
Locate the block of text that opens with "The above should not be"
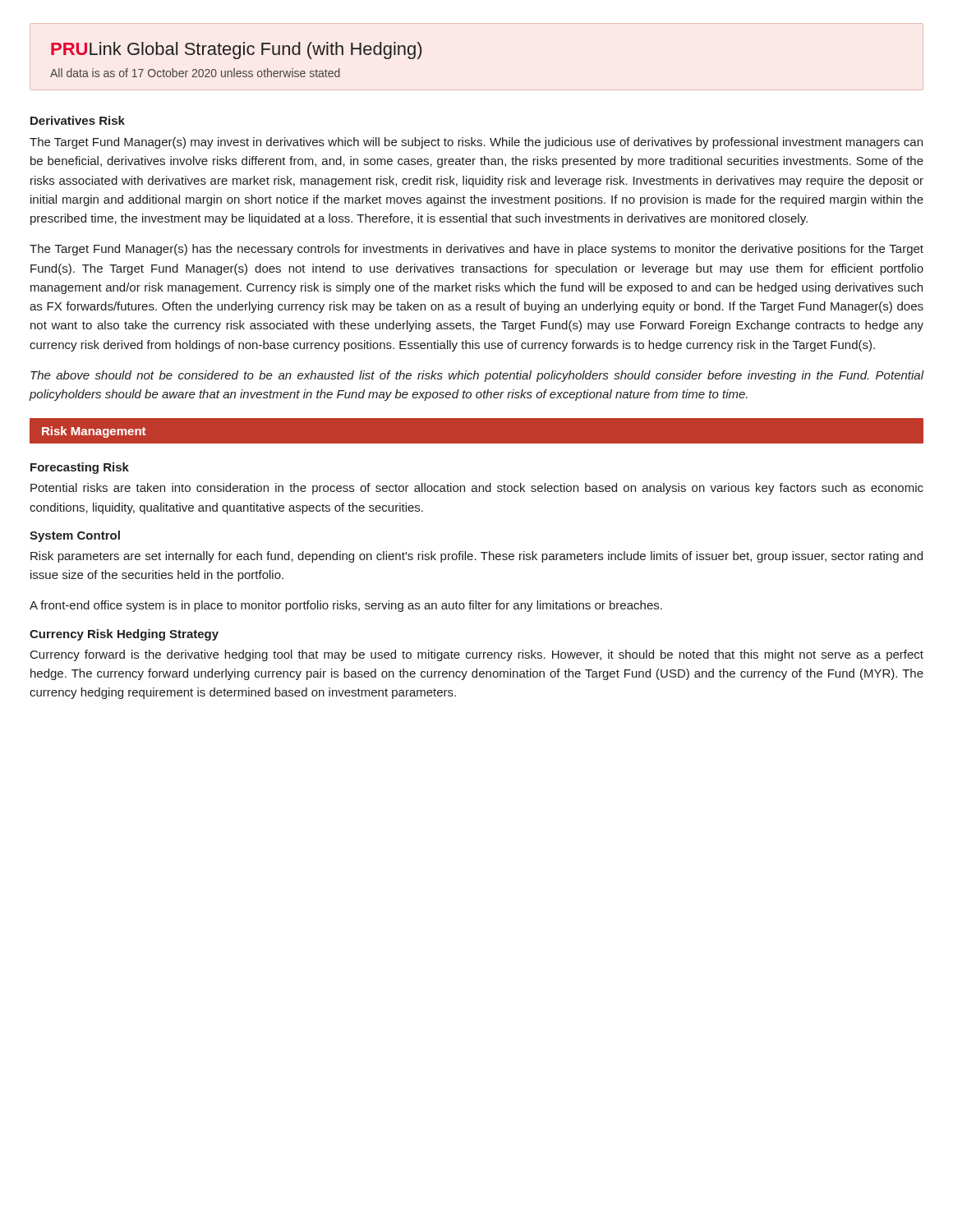[x=476, y=384]
